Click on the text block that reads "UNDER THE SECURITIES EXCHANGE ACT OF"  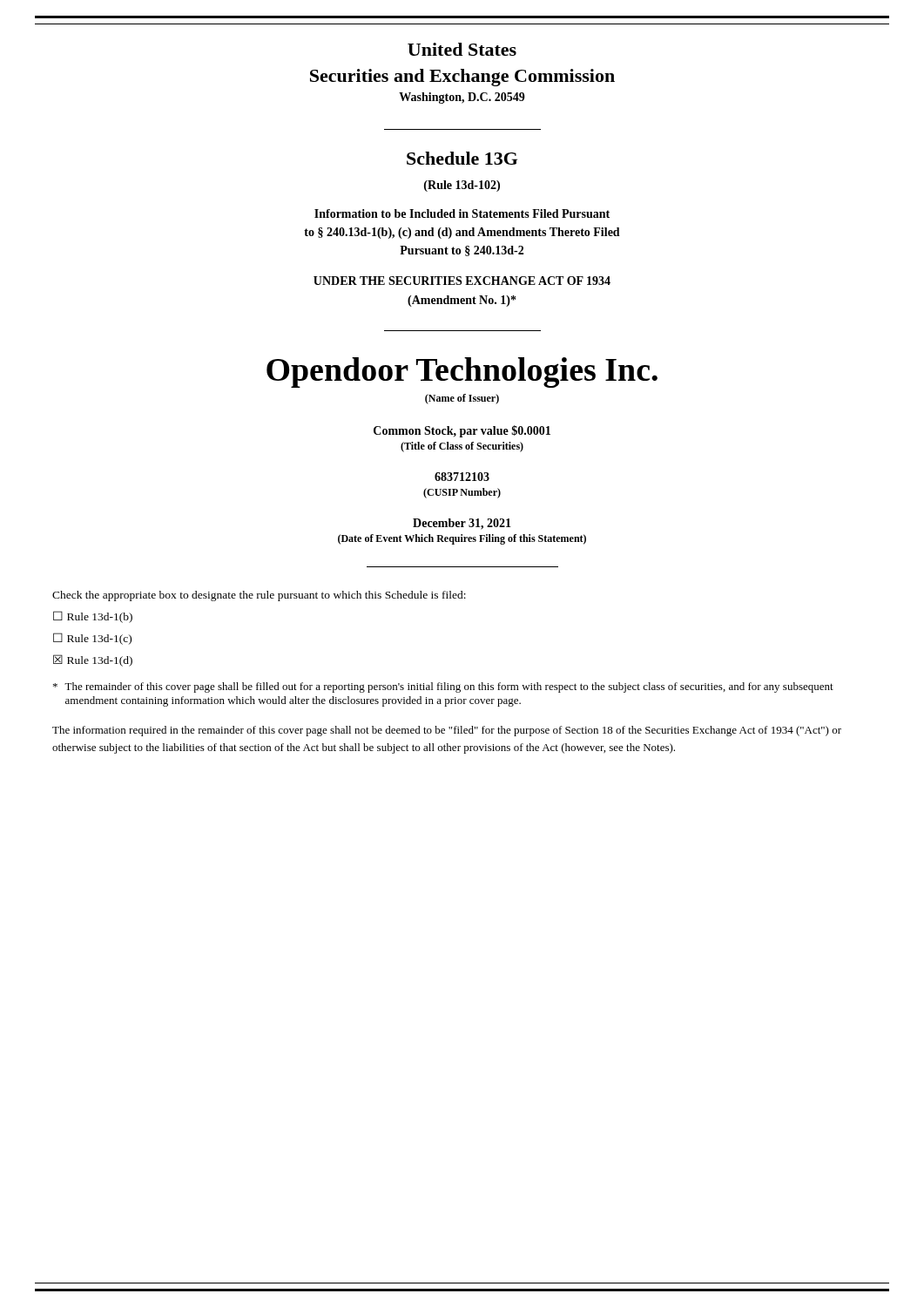tap(462, 291)
